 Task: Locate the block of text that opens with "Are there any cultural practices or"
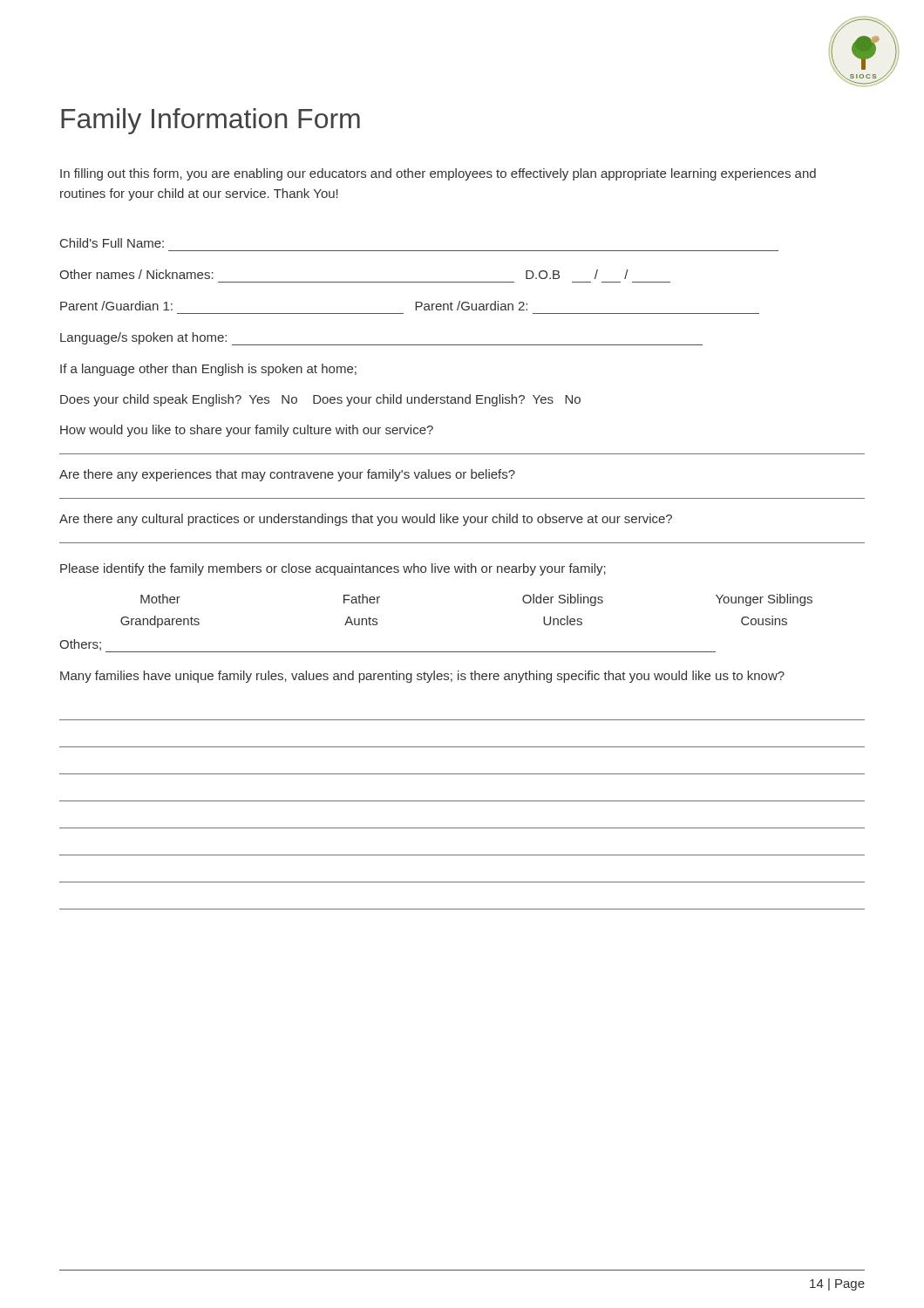click(x=366, y=518)
